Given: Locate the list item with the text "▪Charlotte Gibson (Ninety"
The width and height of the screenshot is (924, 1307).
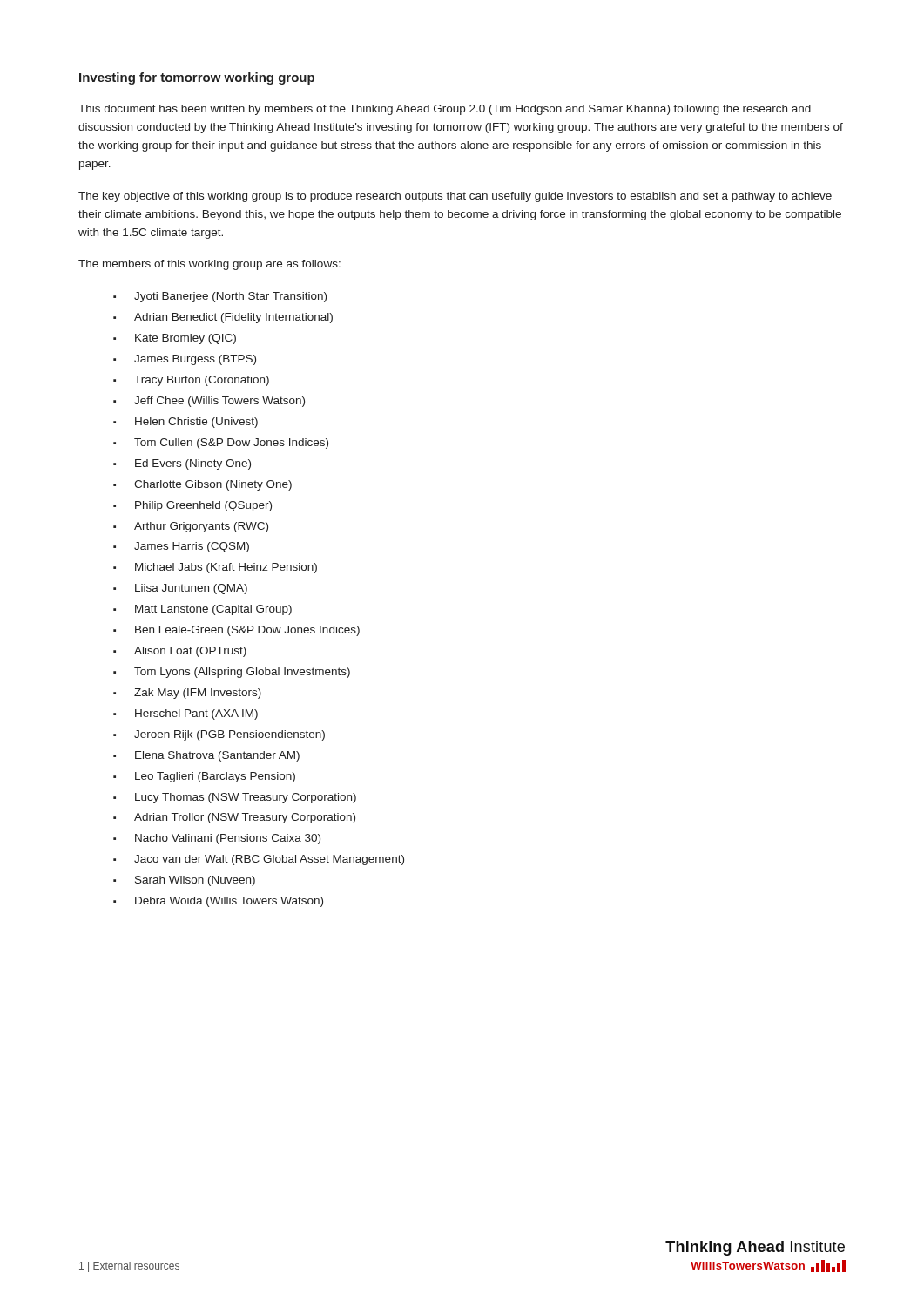Looking at the screenshot, I should (203, 485).
